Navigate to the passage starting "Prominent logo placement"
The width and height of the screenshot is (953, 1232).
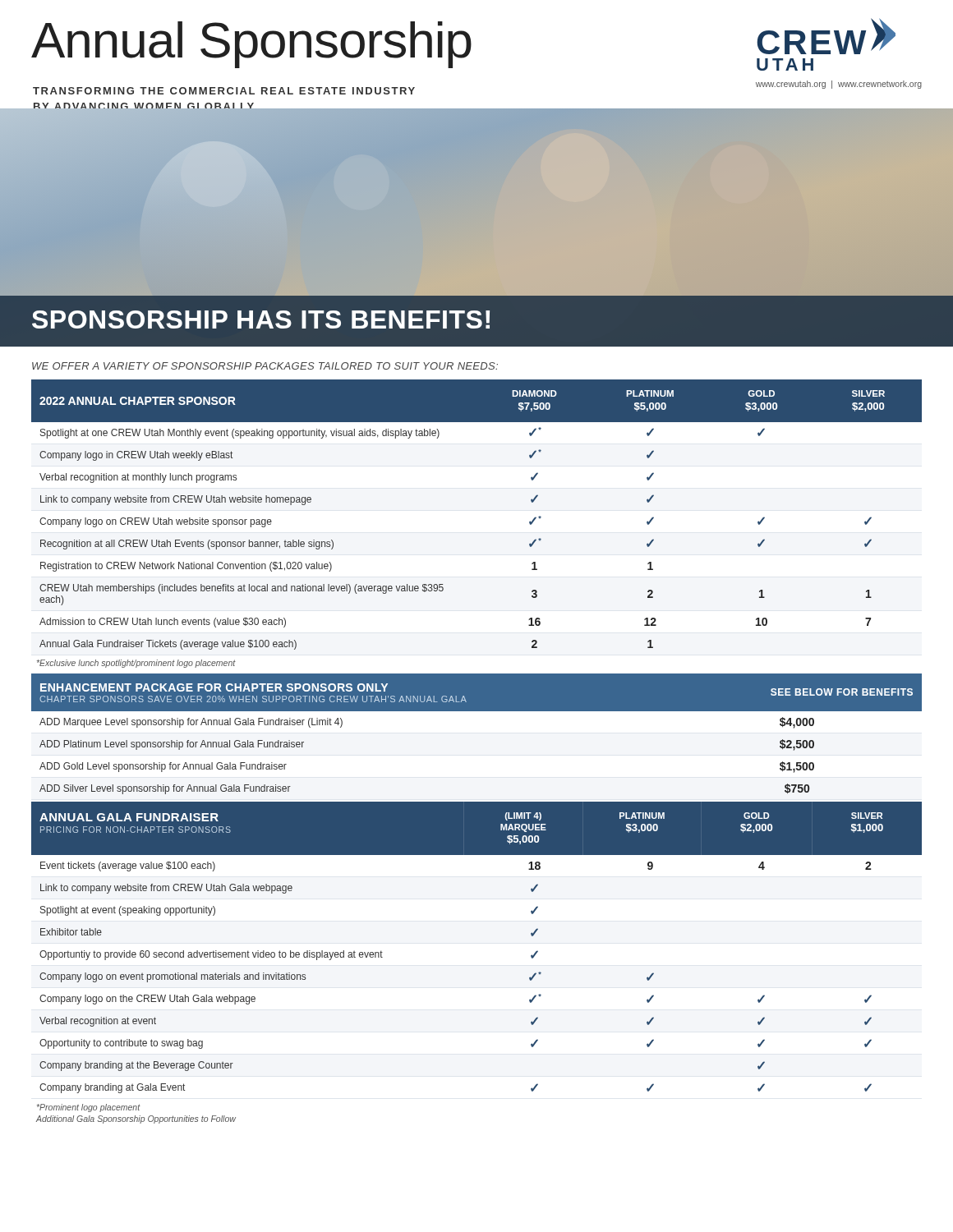tap(88, 1107)
